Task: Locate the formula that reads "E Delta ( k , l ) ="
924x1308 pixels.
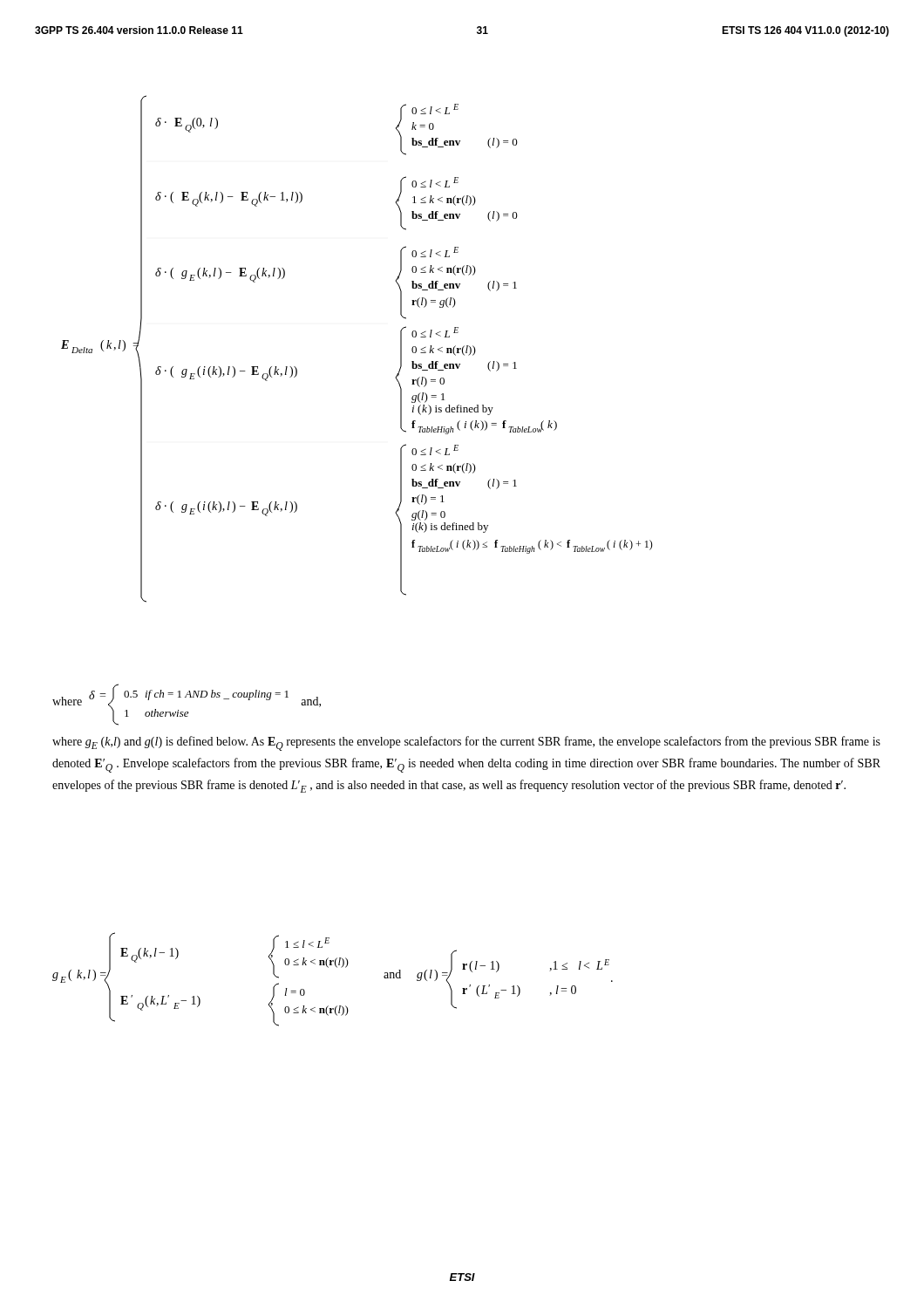Action: click(x=475, y=358)
